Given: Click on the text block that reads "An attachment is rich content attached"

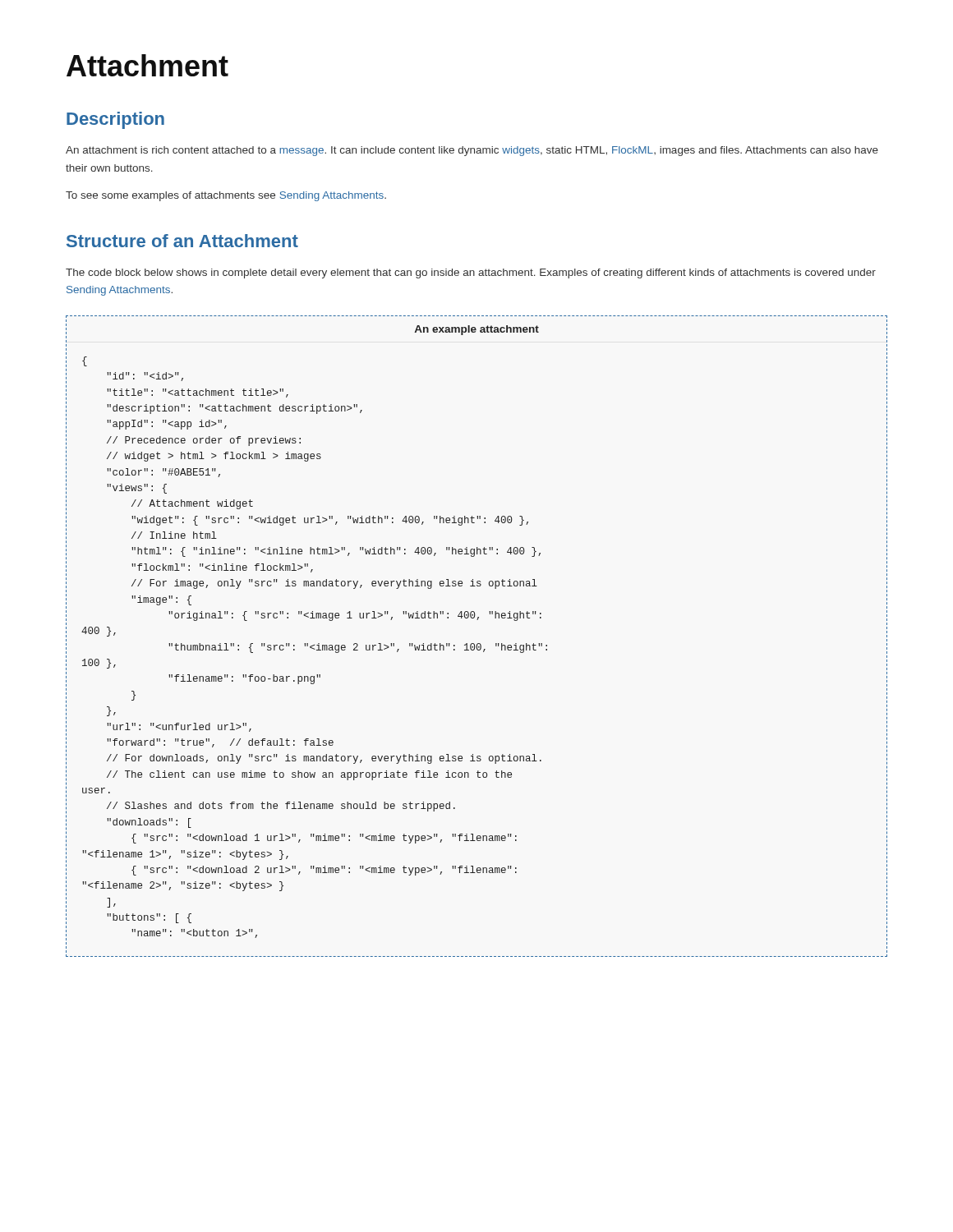Looking at the screenshot, I should (472, 159).
